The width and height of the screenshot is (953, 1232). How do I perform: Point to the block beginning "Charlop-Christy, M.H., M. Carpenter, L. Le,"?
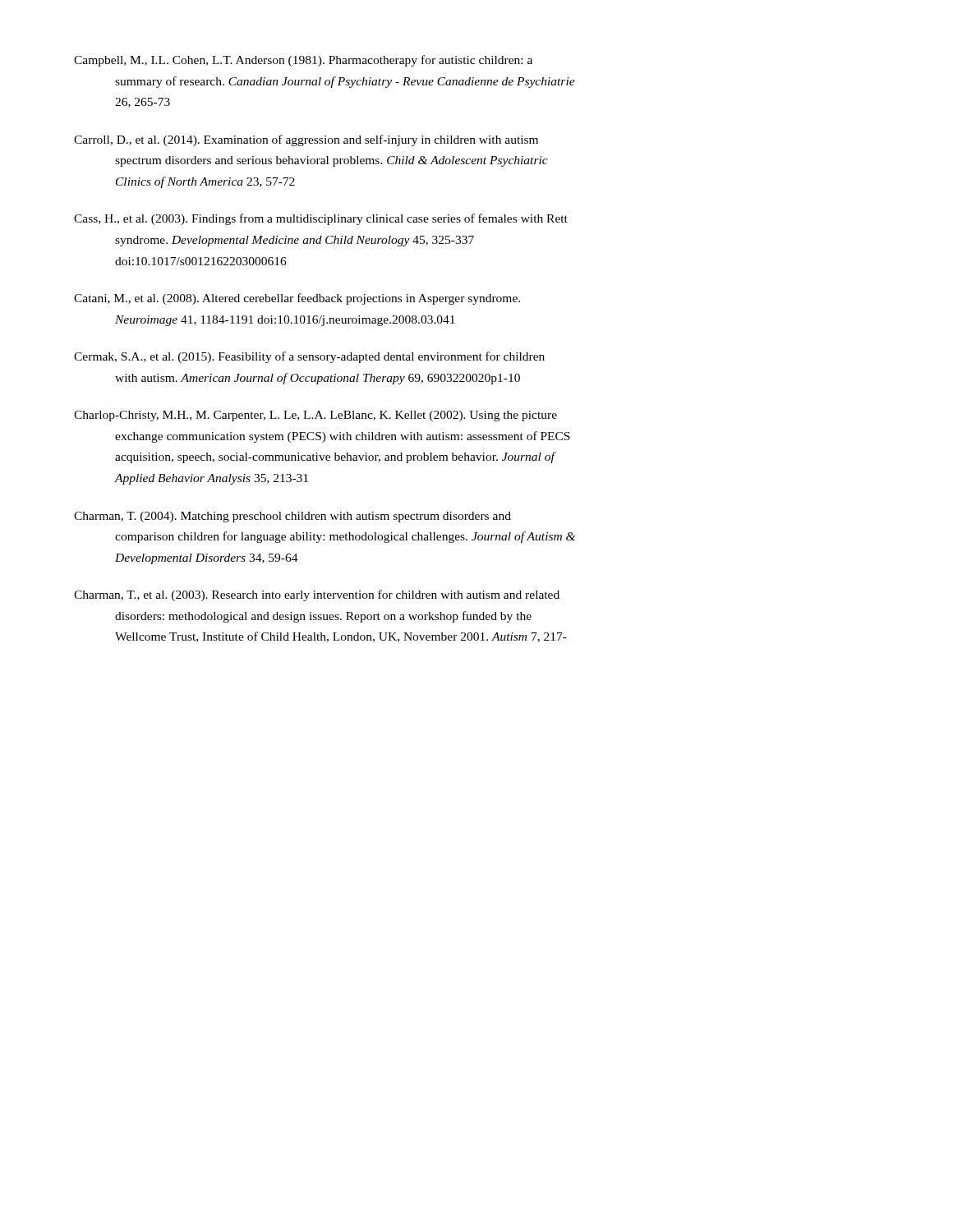(x=476, y=448)
